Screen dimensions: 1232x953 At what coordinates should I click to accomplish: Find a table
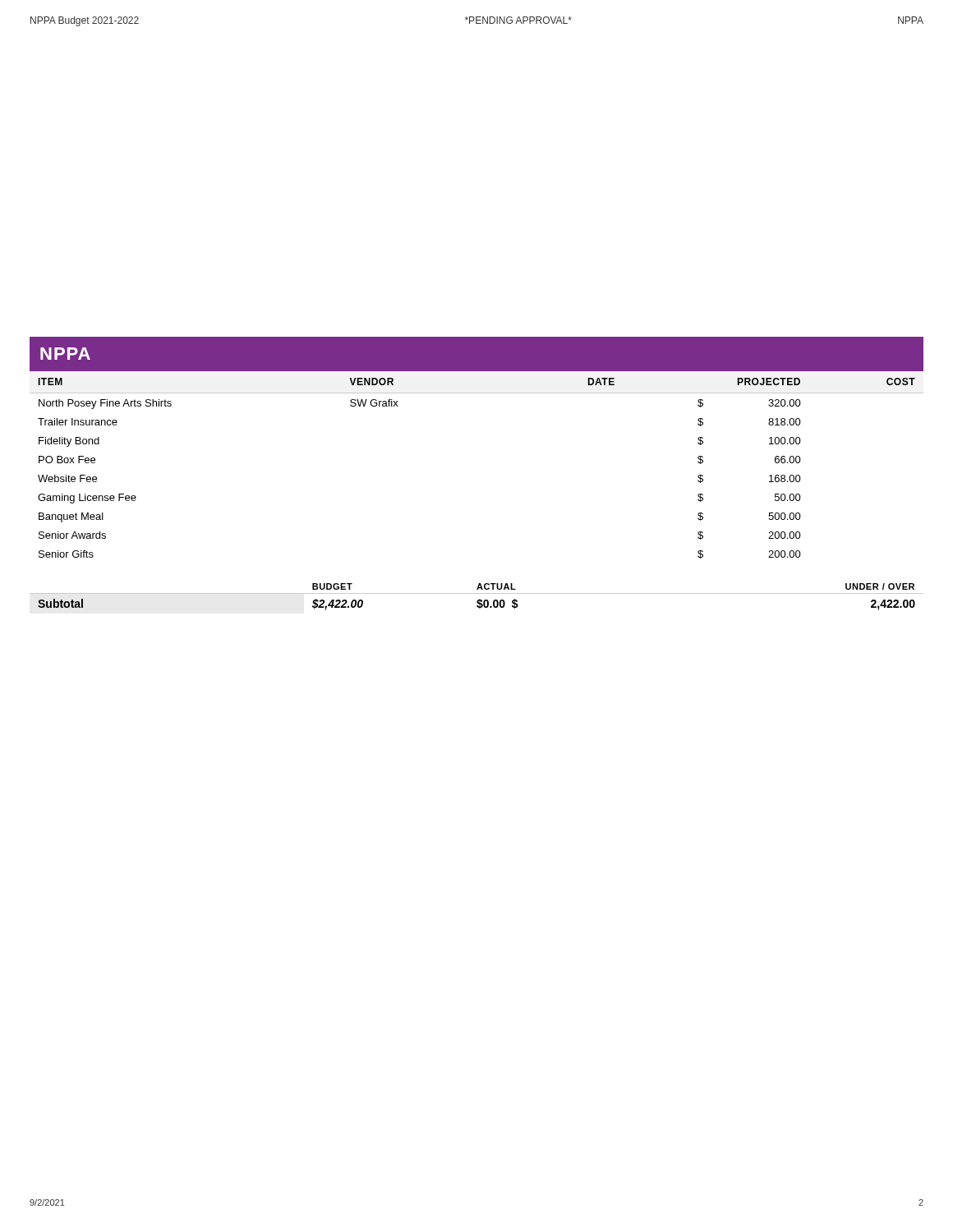point(476,492)
